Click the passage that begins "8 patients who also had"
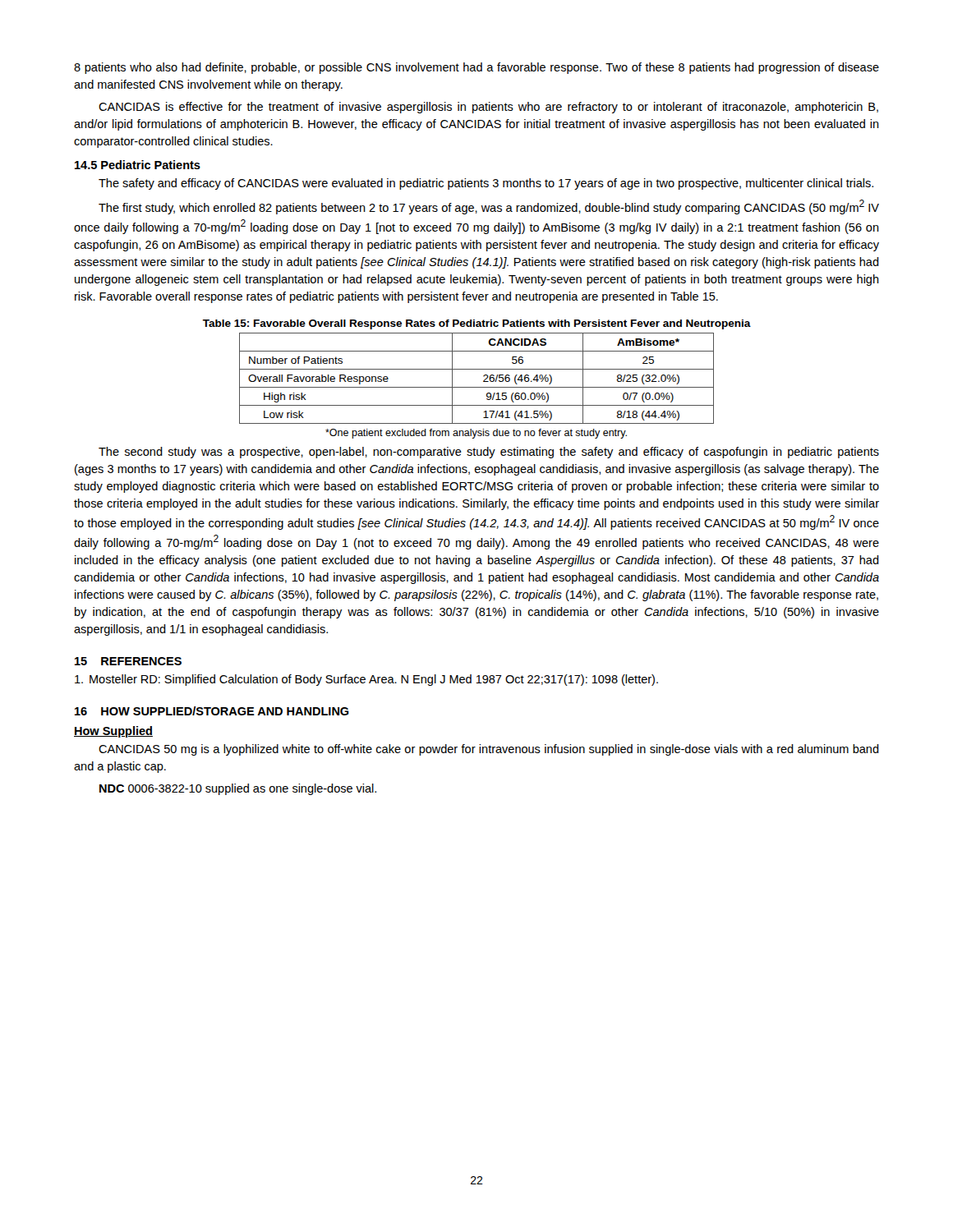This screenshot has height=1232, width=953. [476, 105]
